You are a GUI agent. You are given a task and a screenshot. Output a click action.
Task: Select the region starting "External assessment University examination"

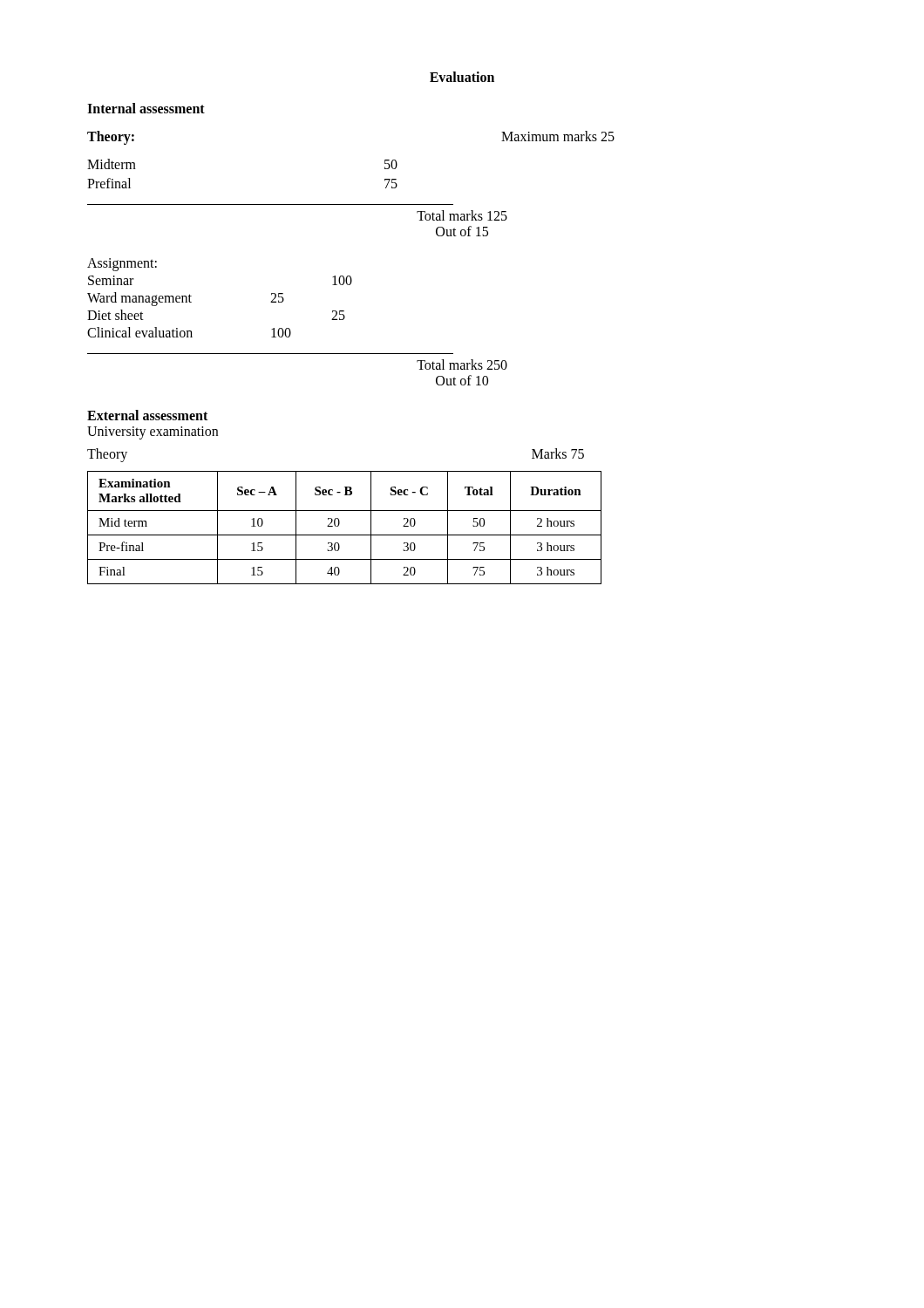click(x=153, y=423)
